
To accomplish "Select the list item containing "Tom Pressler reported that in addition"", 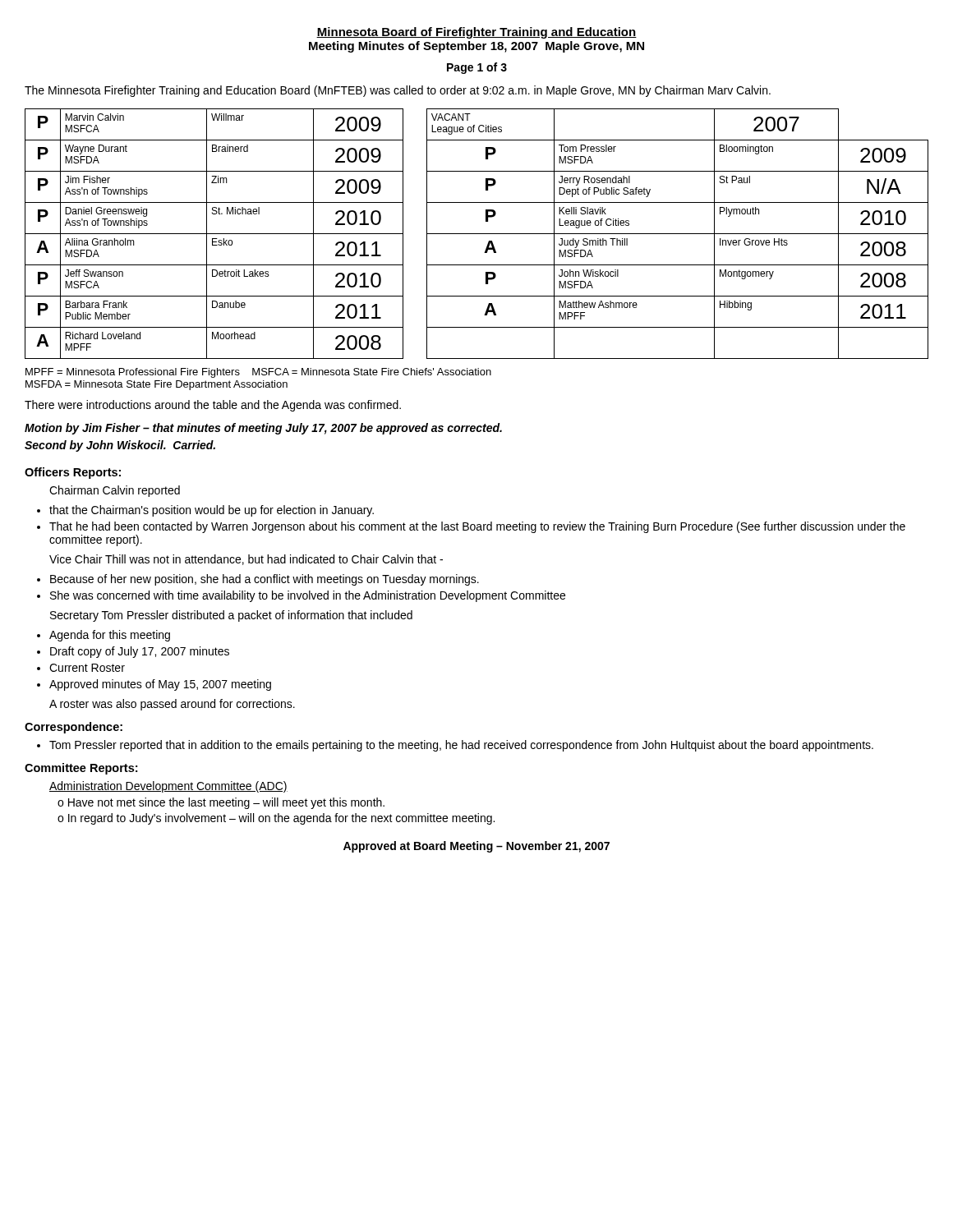I will 462,745.
